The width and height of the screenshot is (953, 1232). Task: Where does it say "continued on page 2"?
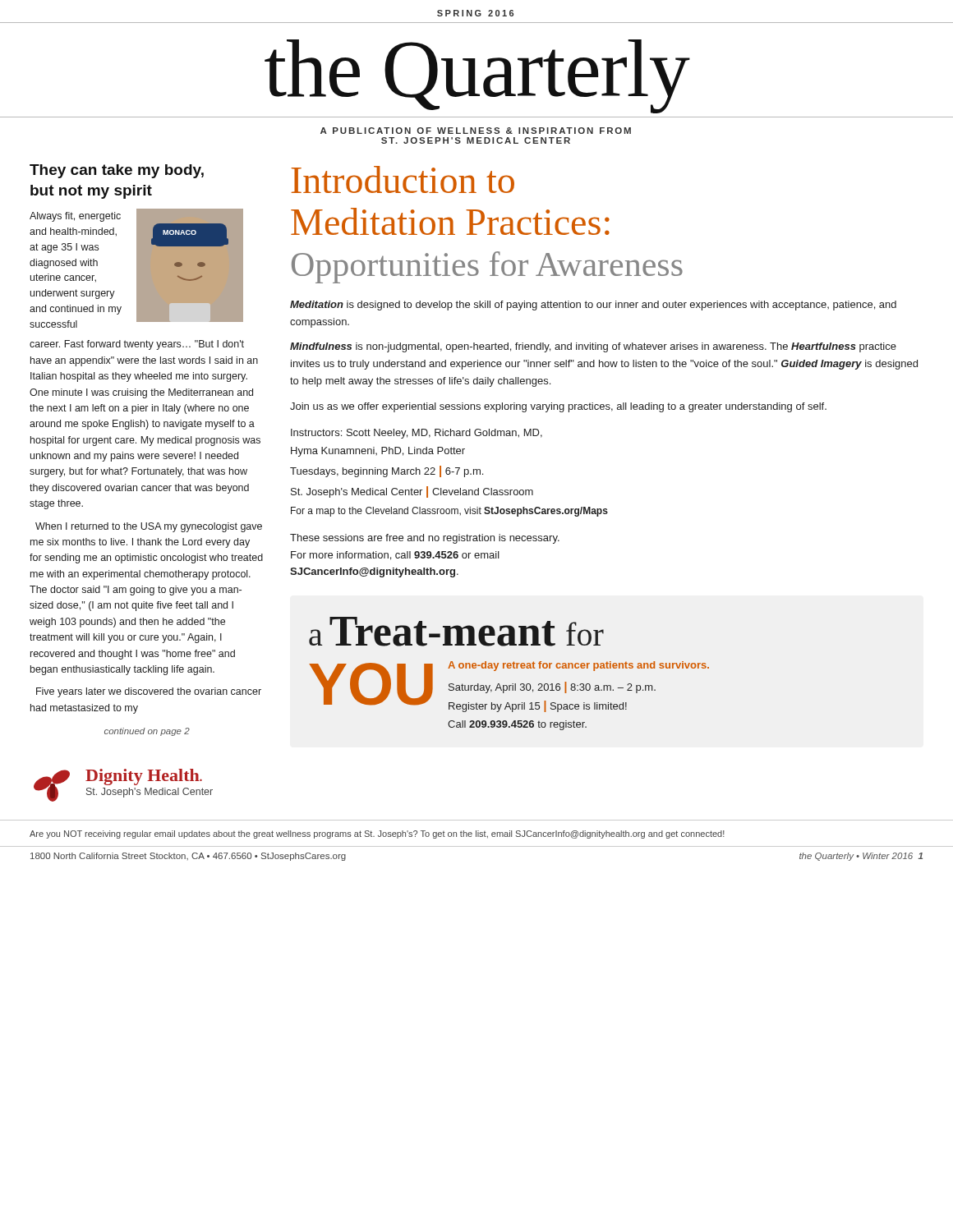(x=147, y=731)
